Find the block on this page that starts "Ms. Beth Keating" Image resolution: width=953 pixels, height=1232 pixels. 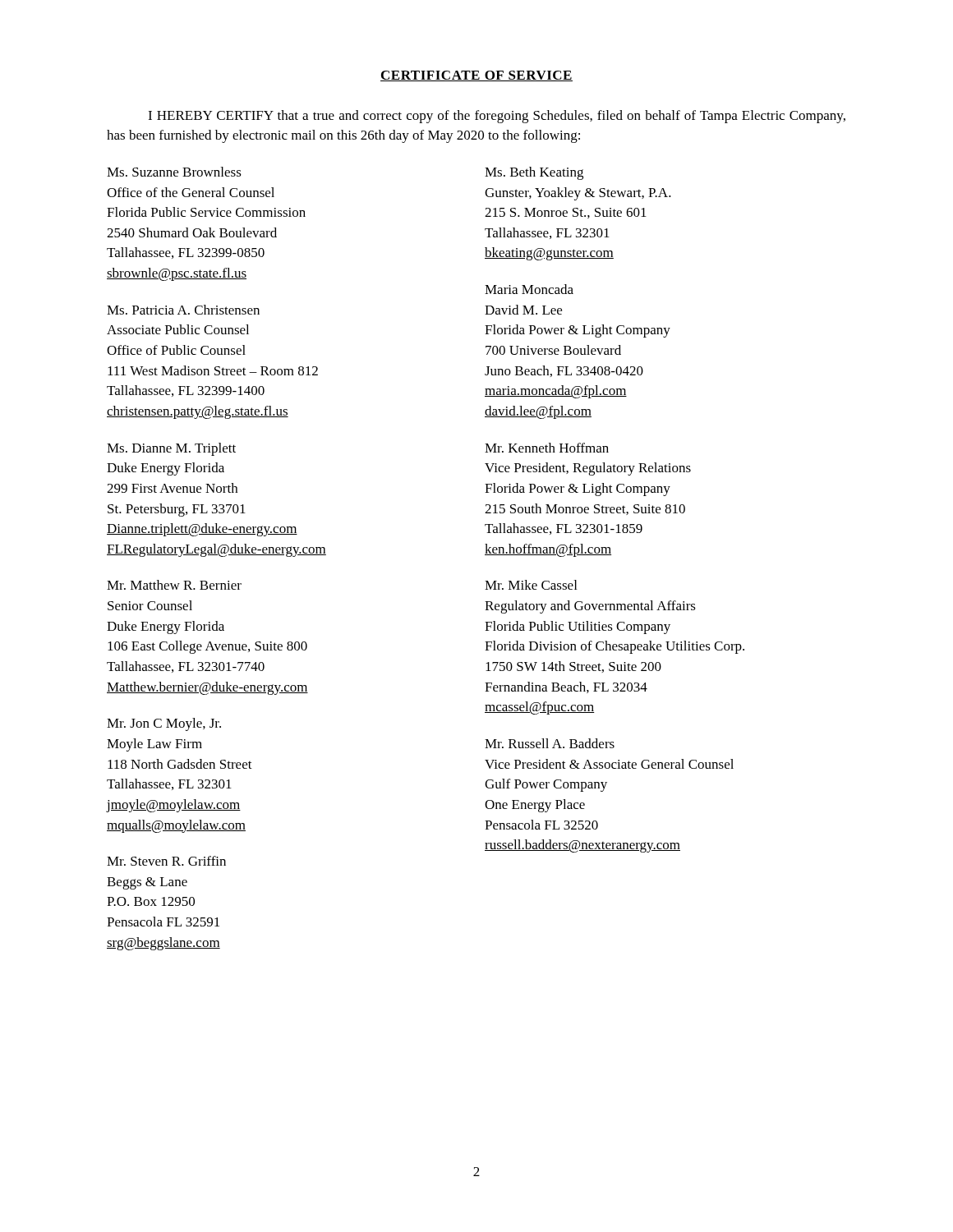coord(578,213)
